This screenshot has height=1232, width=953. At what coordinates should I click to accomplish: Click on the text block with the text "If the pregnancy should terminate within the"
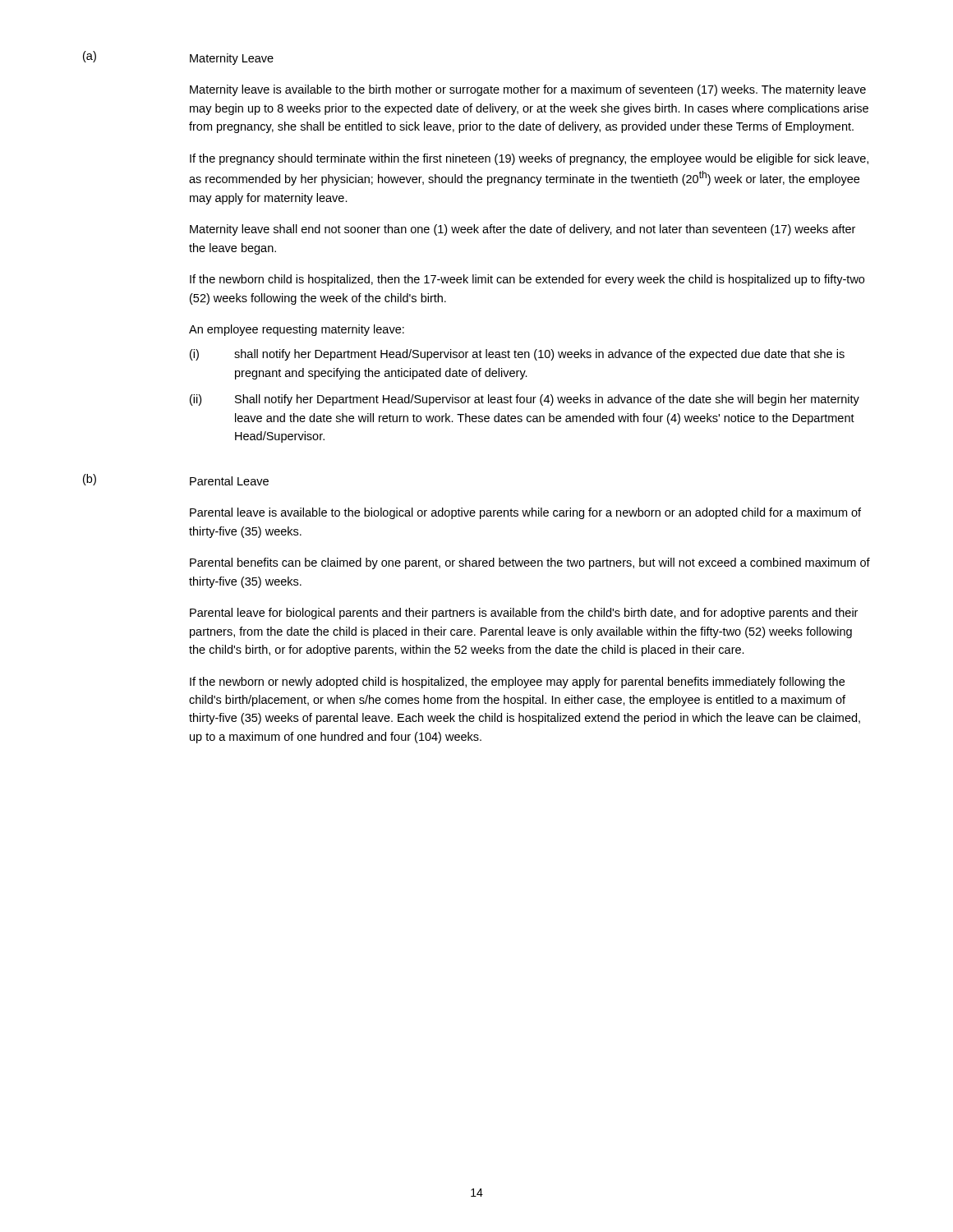click(529, 178)
